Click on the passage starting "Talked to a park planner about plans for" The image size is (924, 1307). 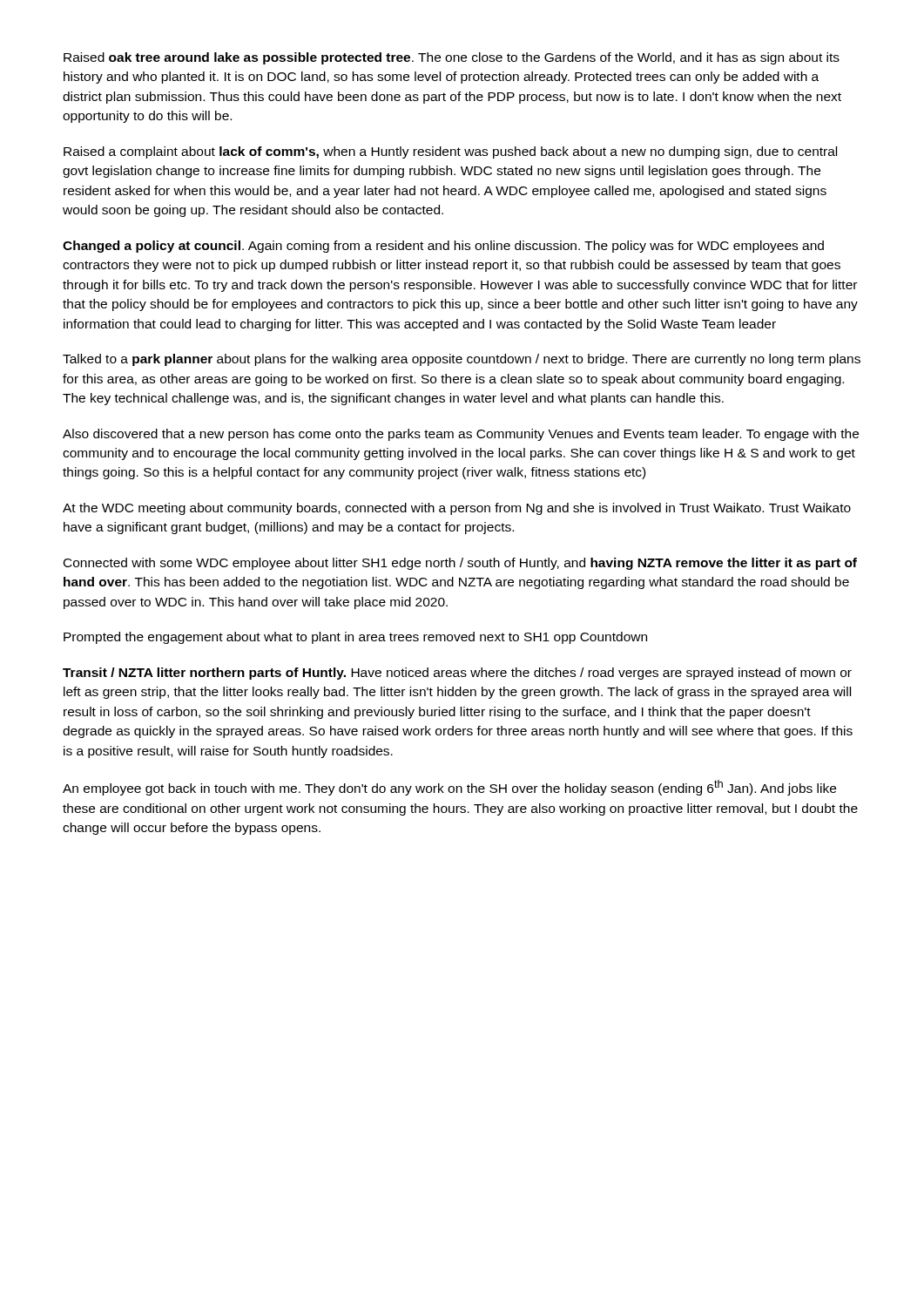point(462,378)
